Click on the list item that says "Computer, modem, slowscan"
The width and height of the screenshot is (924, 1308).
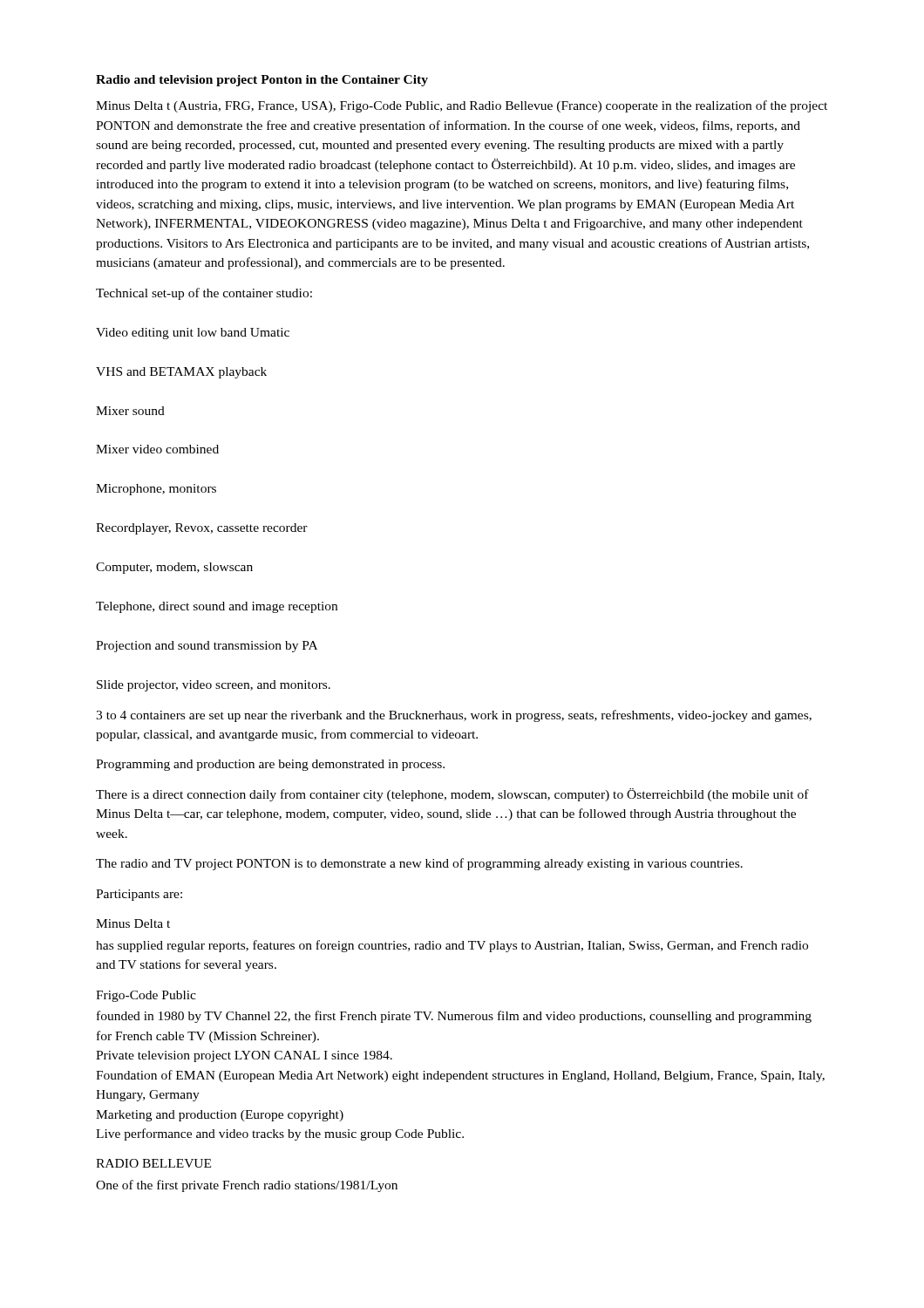point(174,567)
